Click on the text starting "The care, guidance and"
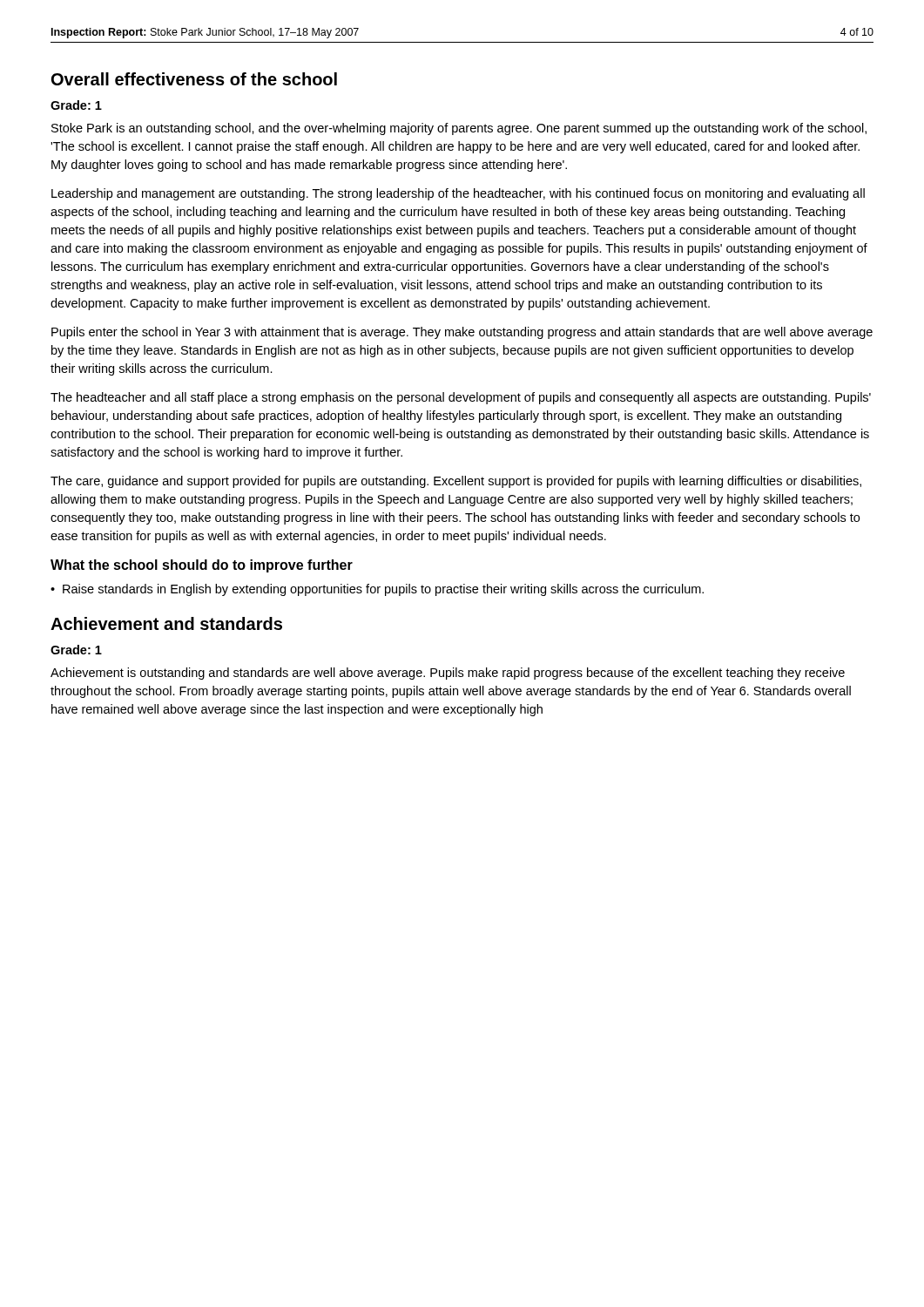 pyautogui.click(x=457, y=509)
